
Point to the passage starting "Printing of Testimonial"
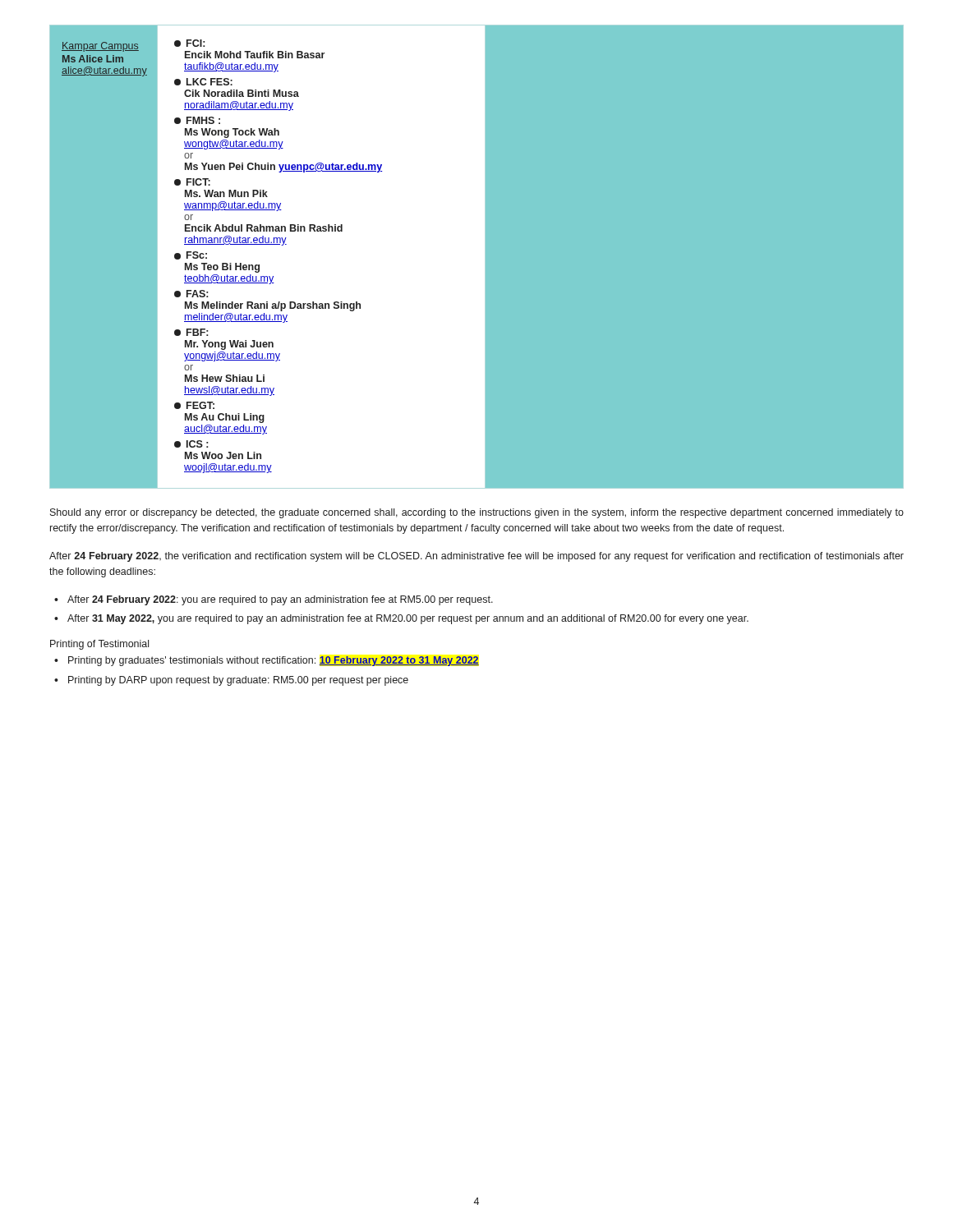99,644
